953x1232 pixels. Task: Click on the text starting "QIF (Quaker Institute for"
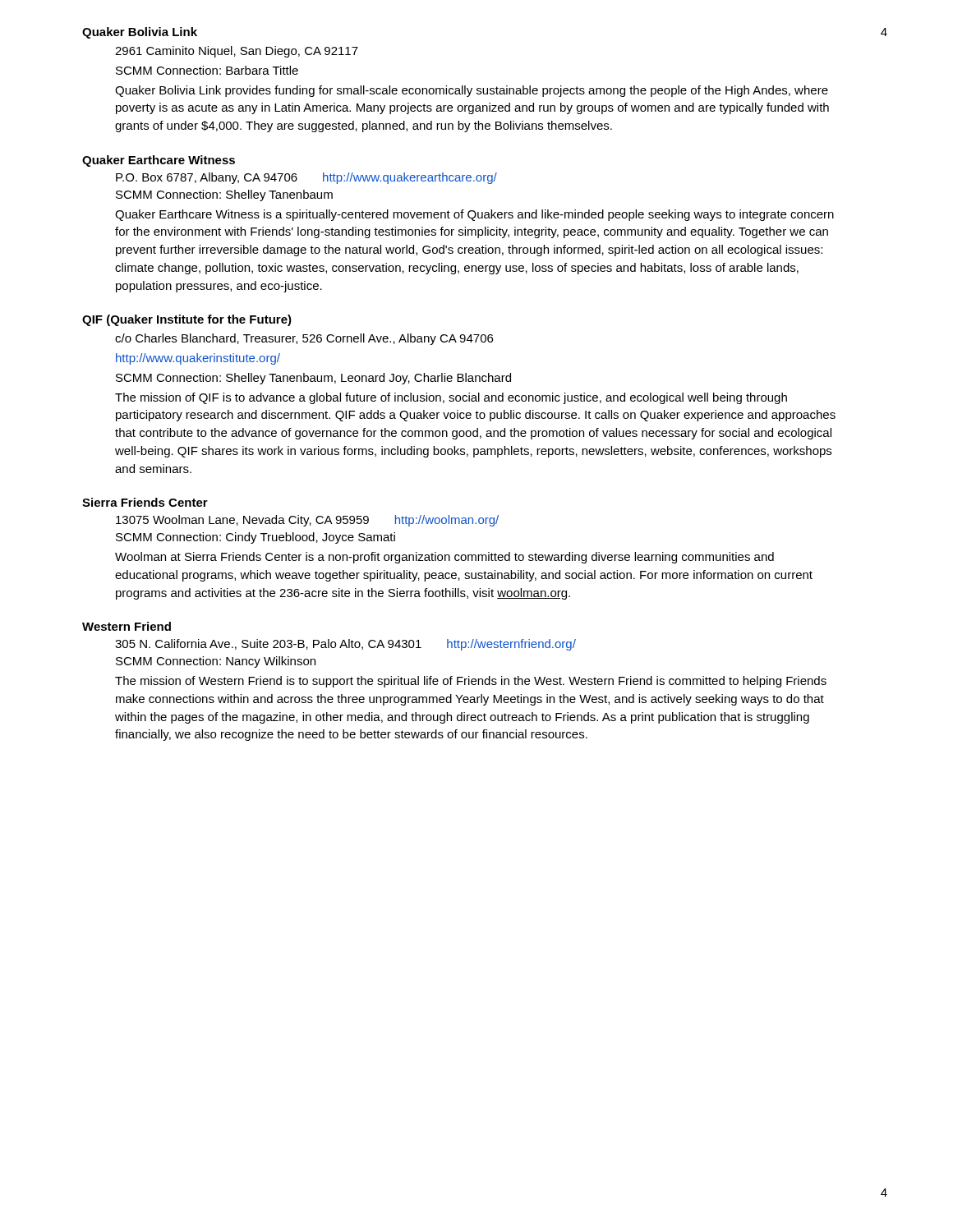187,319
